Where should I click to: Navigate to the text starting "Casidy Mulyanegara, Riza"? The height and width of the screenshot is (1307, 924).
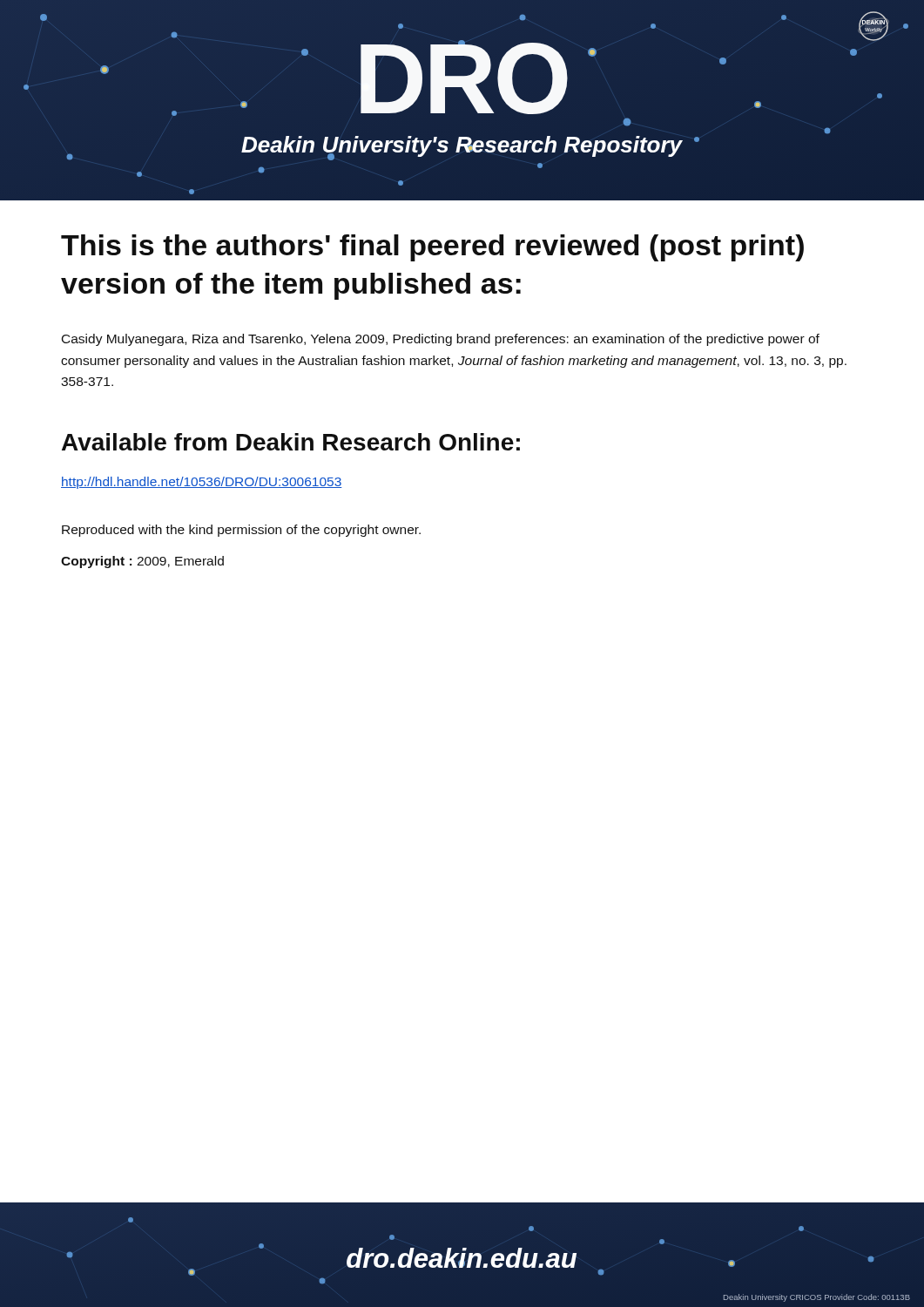point(454,360)
